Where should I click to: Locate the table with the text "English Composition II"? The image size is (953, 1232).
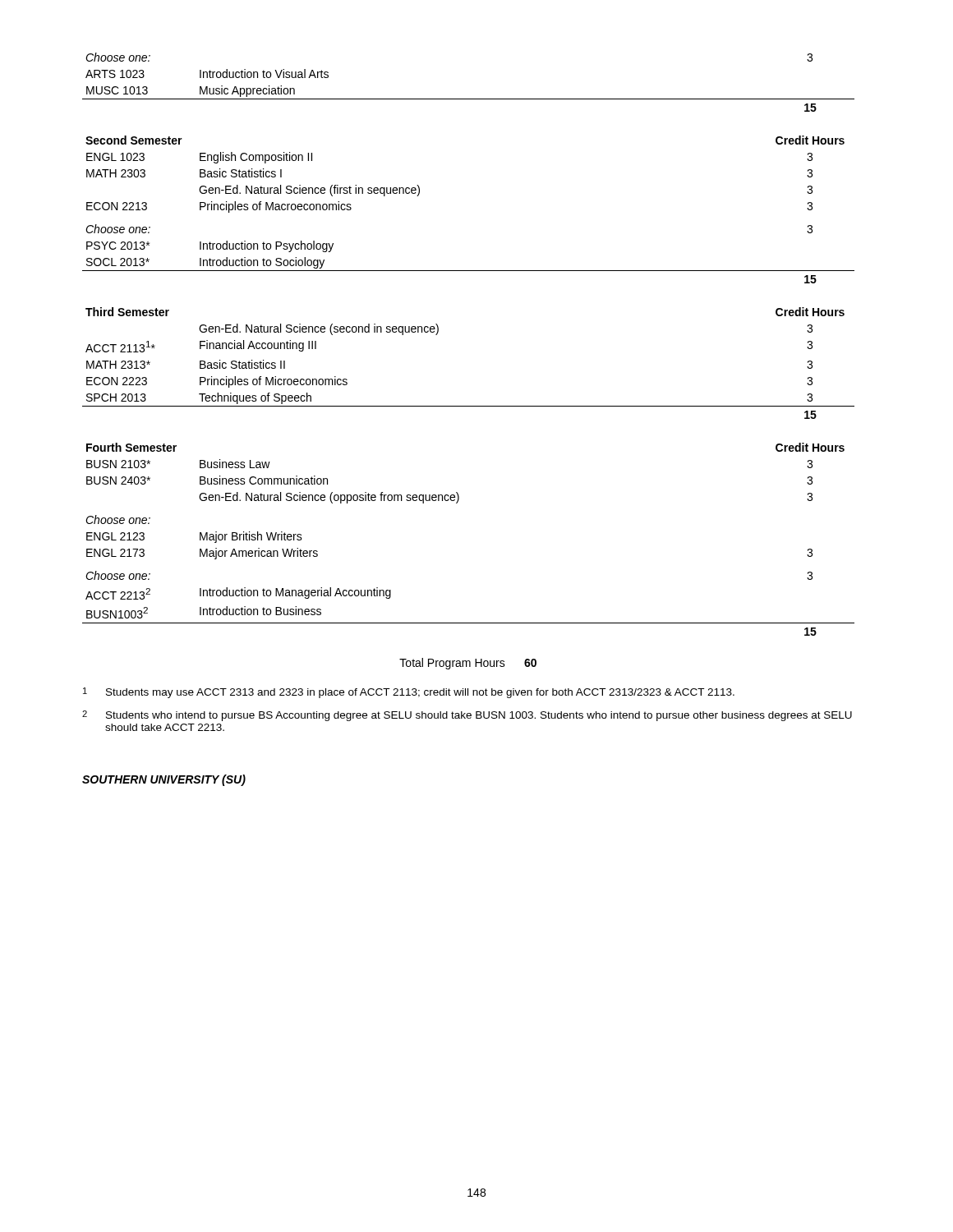point(468,210)
